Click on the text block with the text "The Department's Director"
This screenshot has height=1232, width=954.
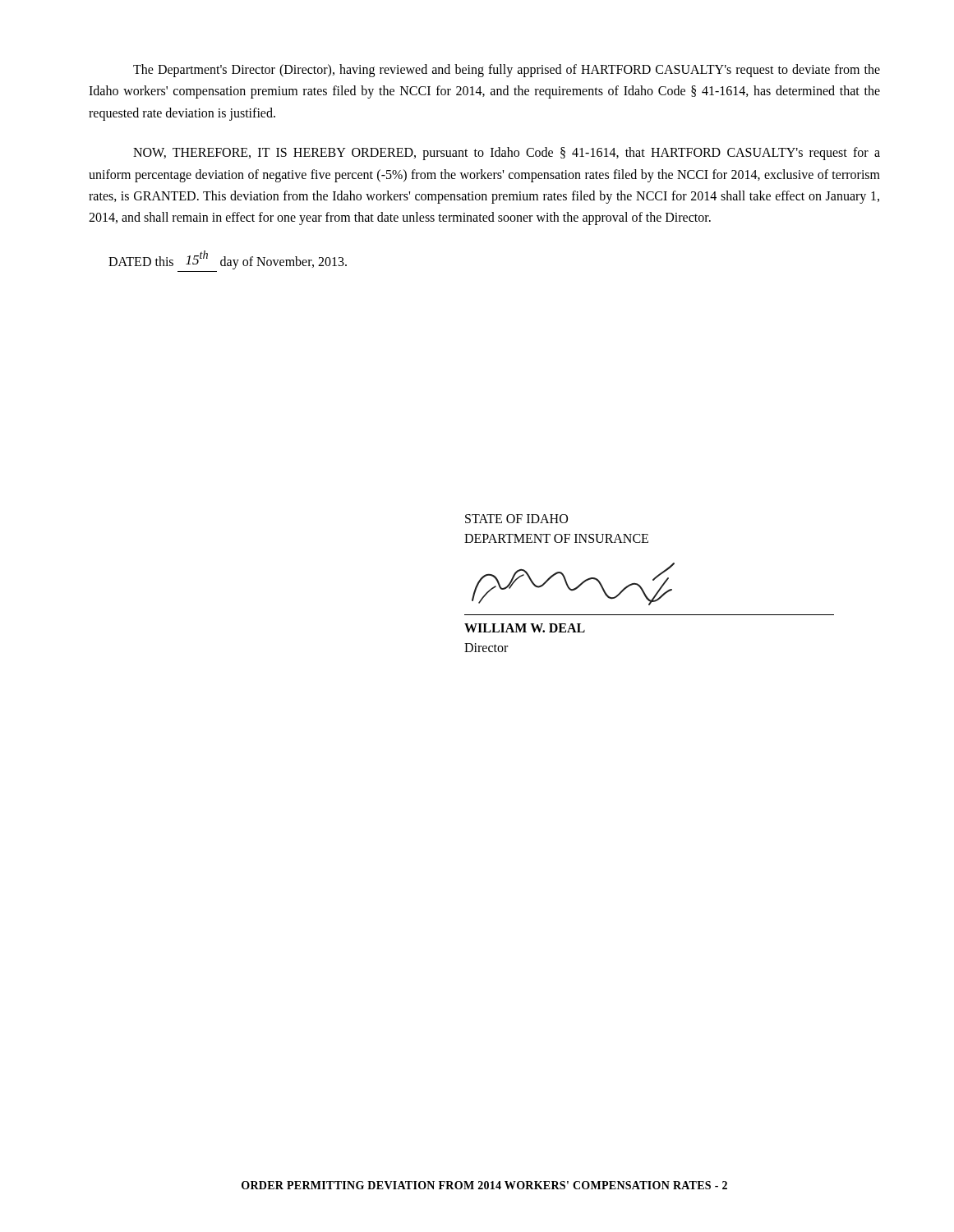point(484,91)
